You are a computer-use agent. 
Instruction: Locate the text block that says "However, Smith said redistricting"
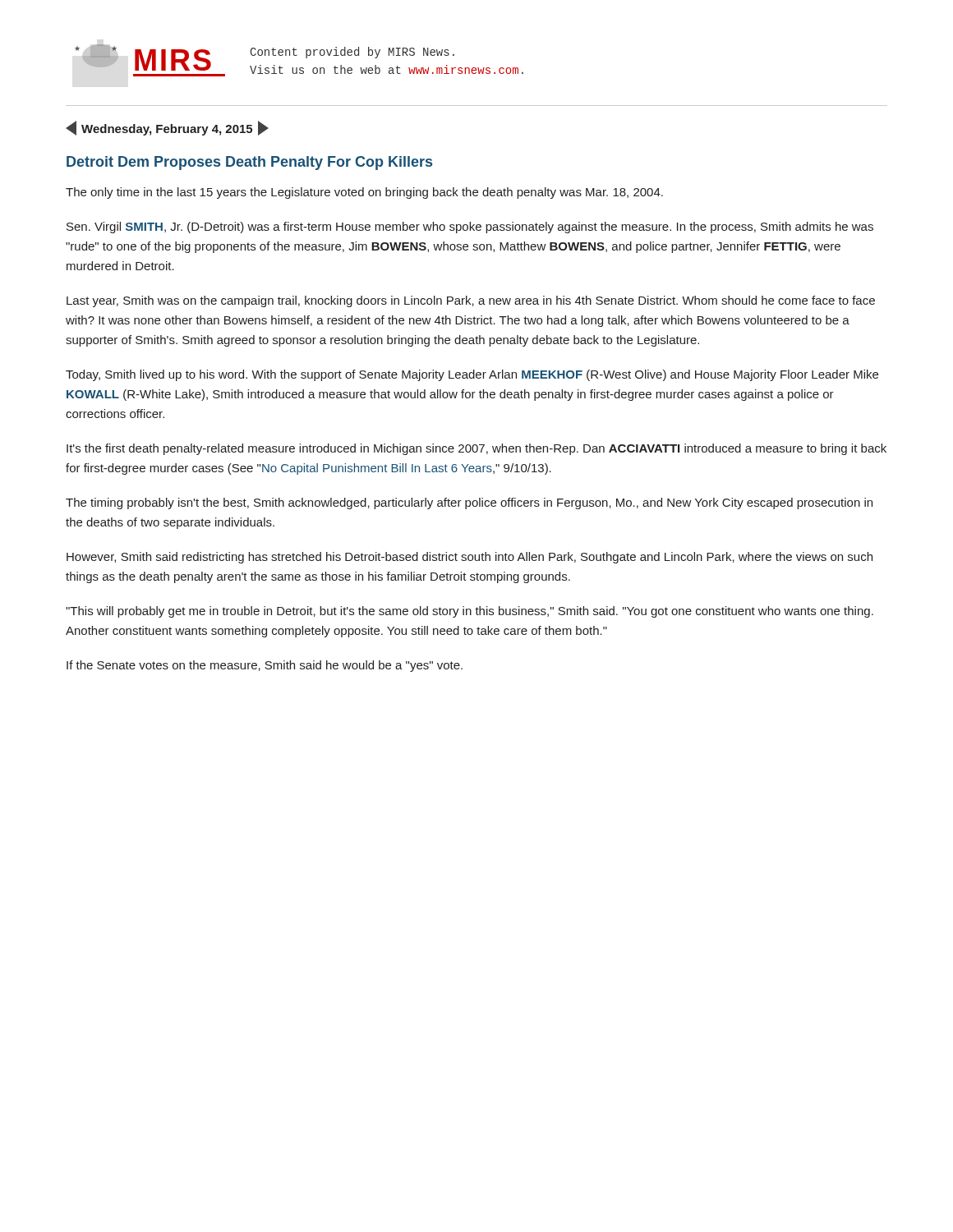pyautogui.click(x=470, y=566)
